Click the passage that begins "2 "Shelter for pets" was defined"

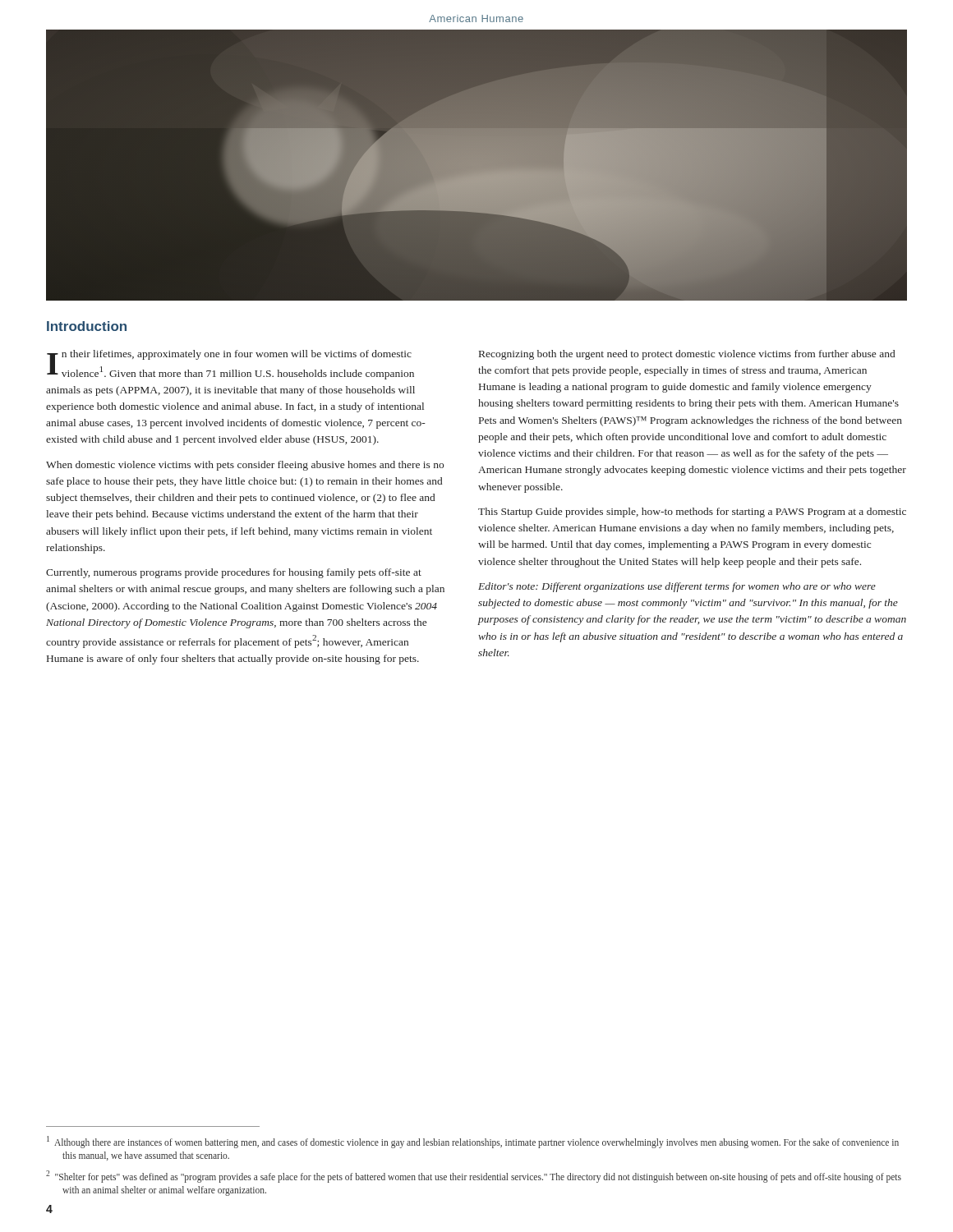coord(474,1182)
